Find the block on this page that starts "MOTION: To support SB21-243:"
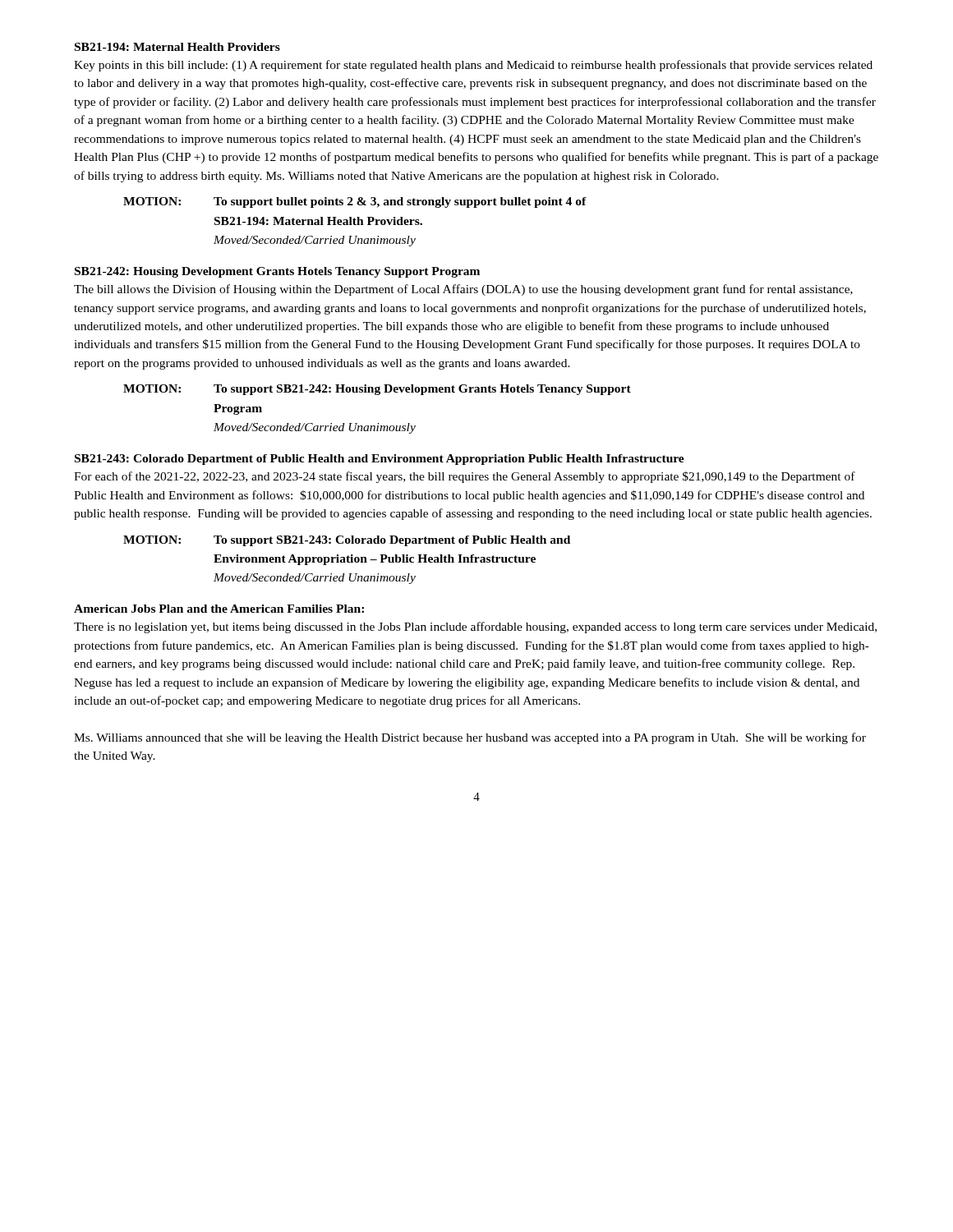 coord(501,558)
